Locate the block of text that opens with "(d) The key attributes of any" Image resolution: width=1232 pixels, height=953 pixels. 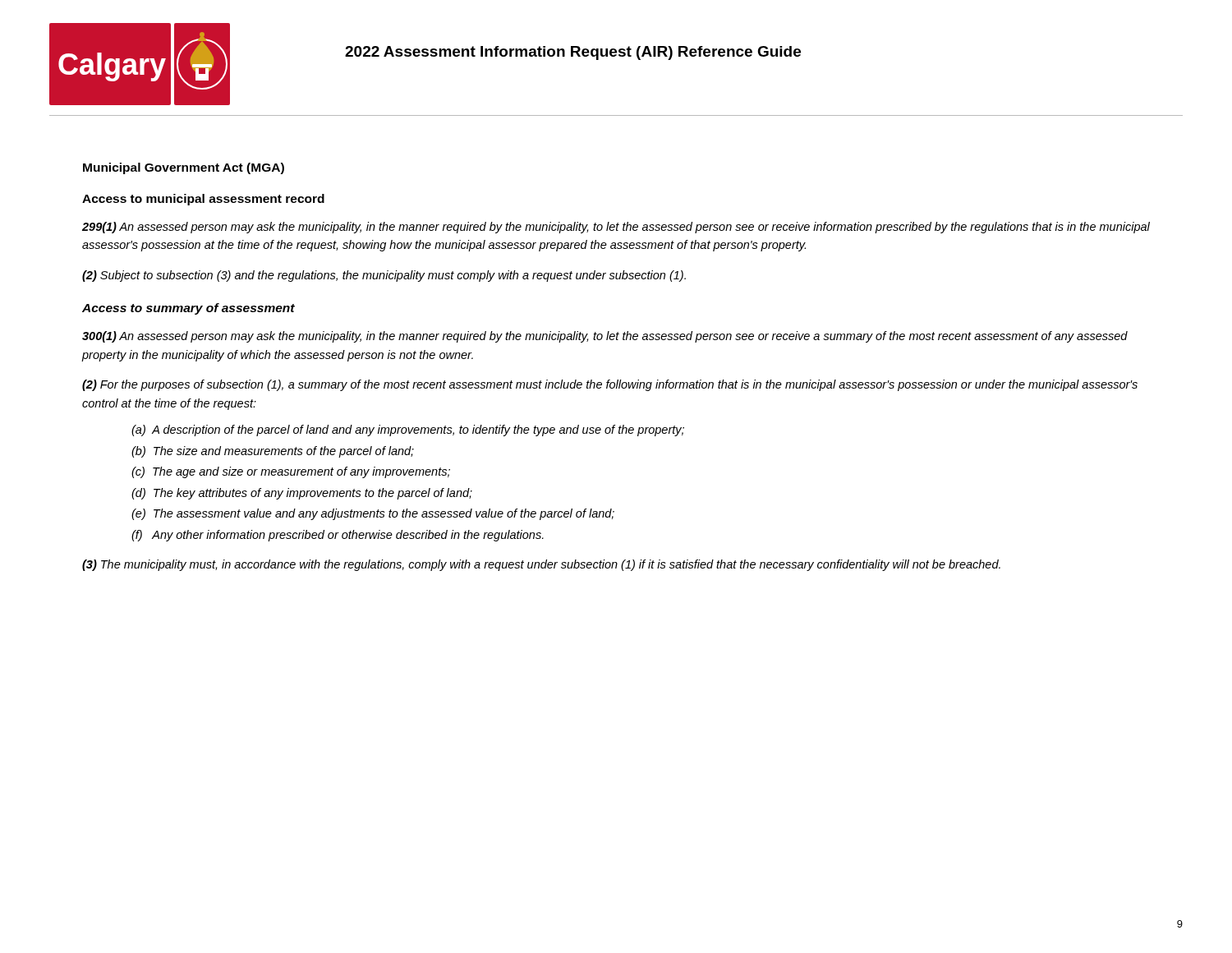302,493
